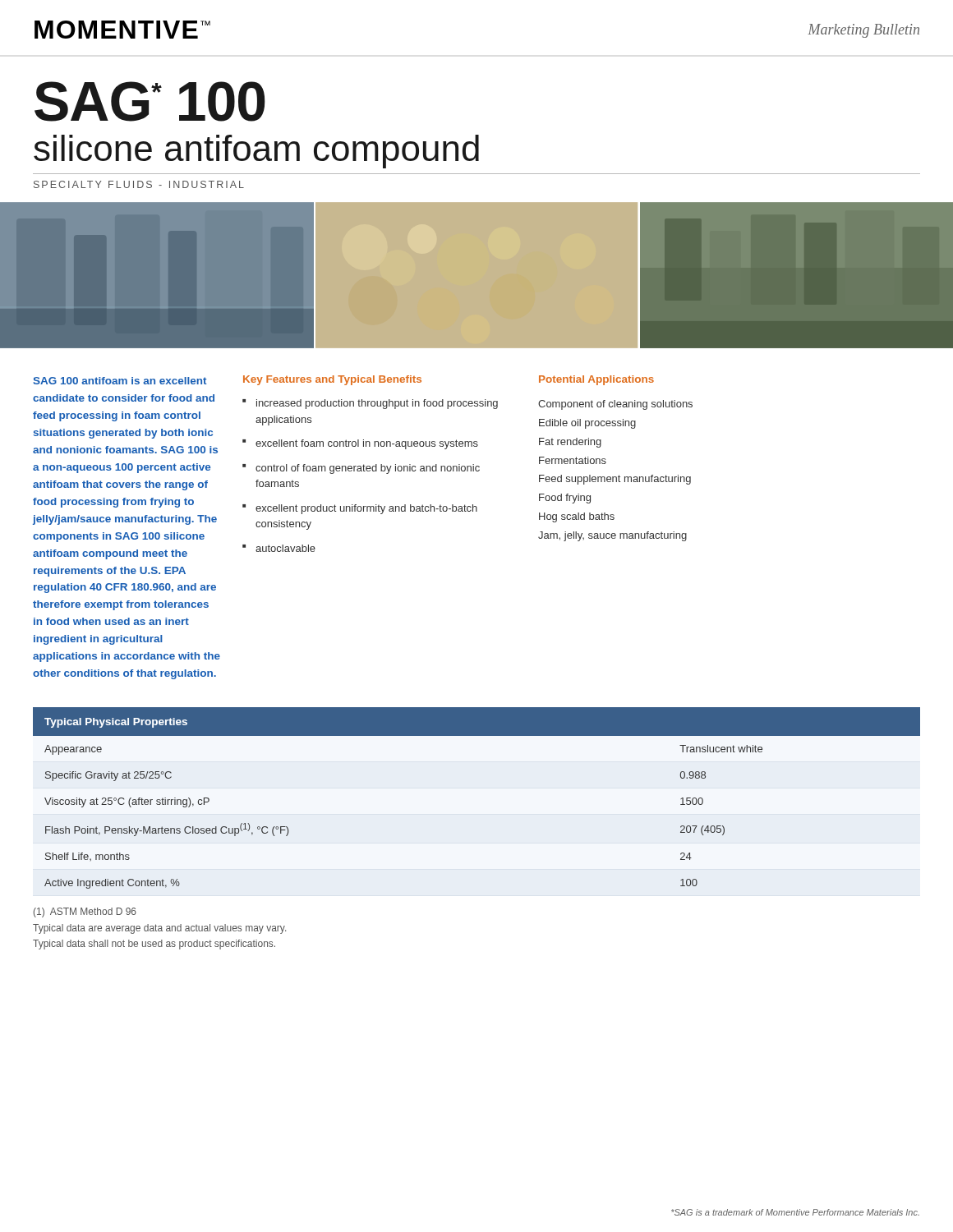The height and width of the screenshot is (1232, 953).
Task: Click the passage that begins "(1) ASTM Method D 96 Typical data are"
Action: click(x=160, y=928)
